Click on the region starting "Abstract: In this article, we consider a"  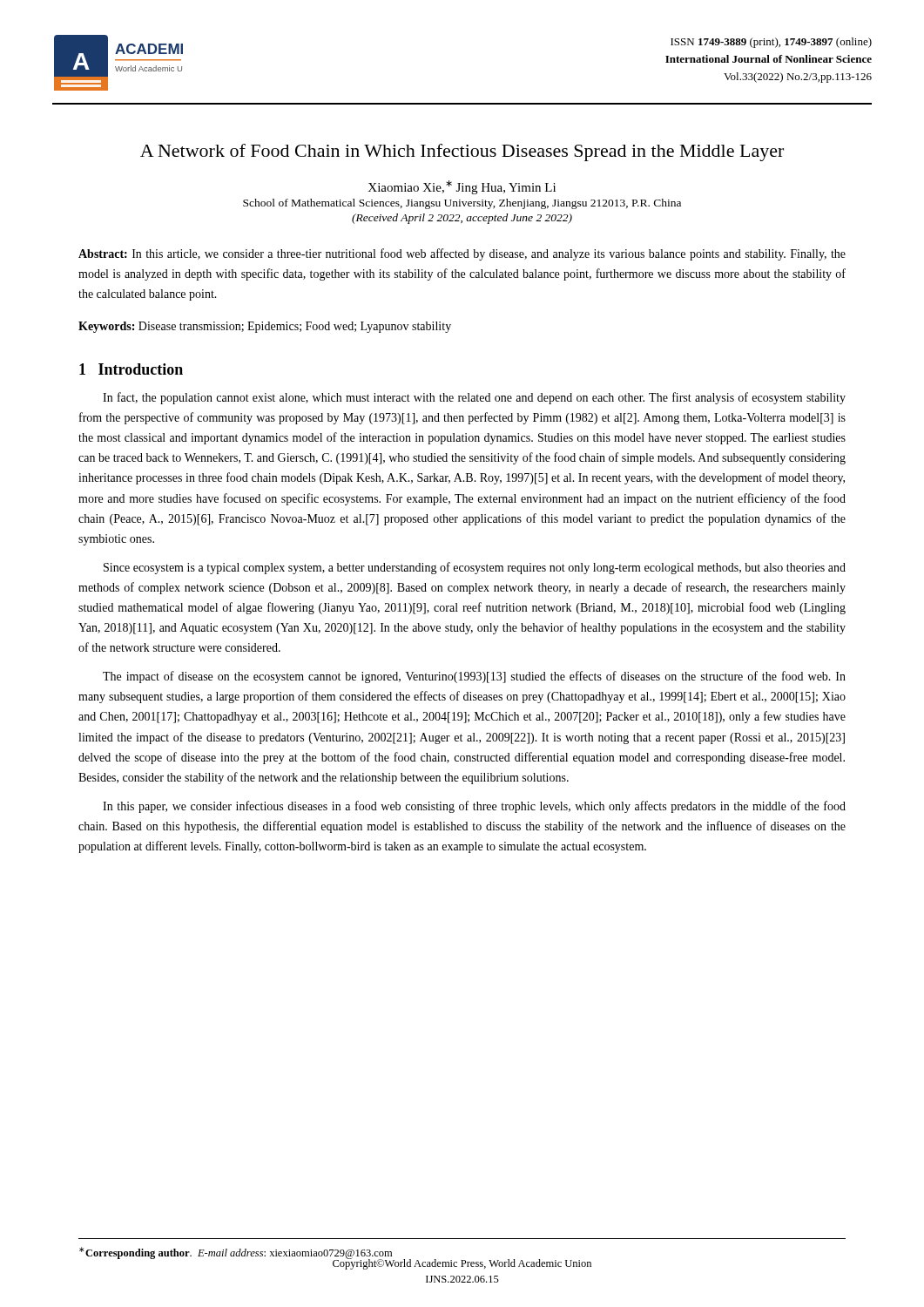[462, 274]
